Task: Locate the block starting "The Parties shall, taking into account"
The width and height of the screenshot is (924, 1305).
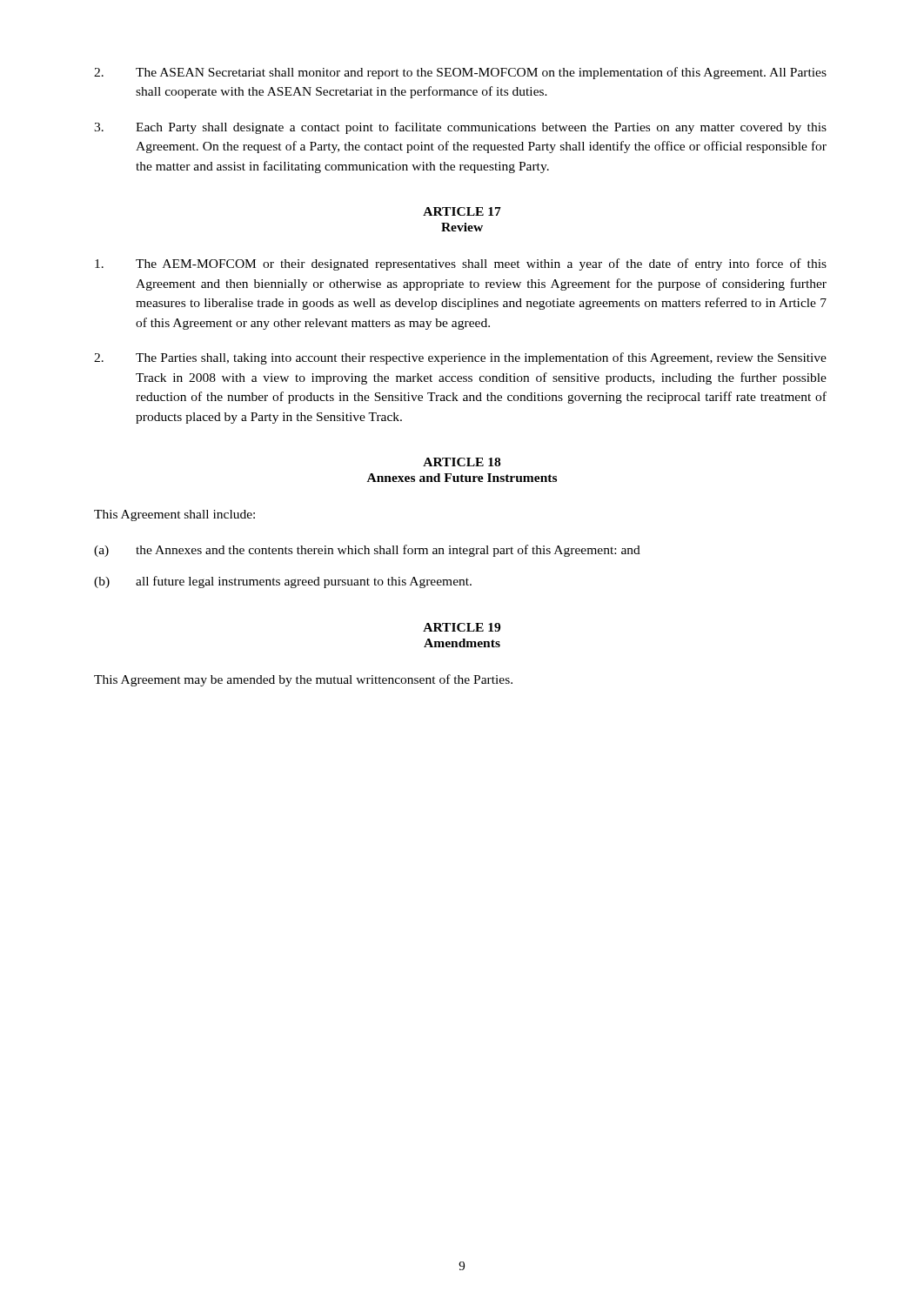Action: point(460,387)
